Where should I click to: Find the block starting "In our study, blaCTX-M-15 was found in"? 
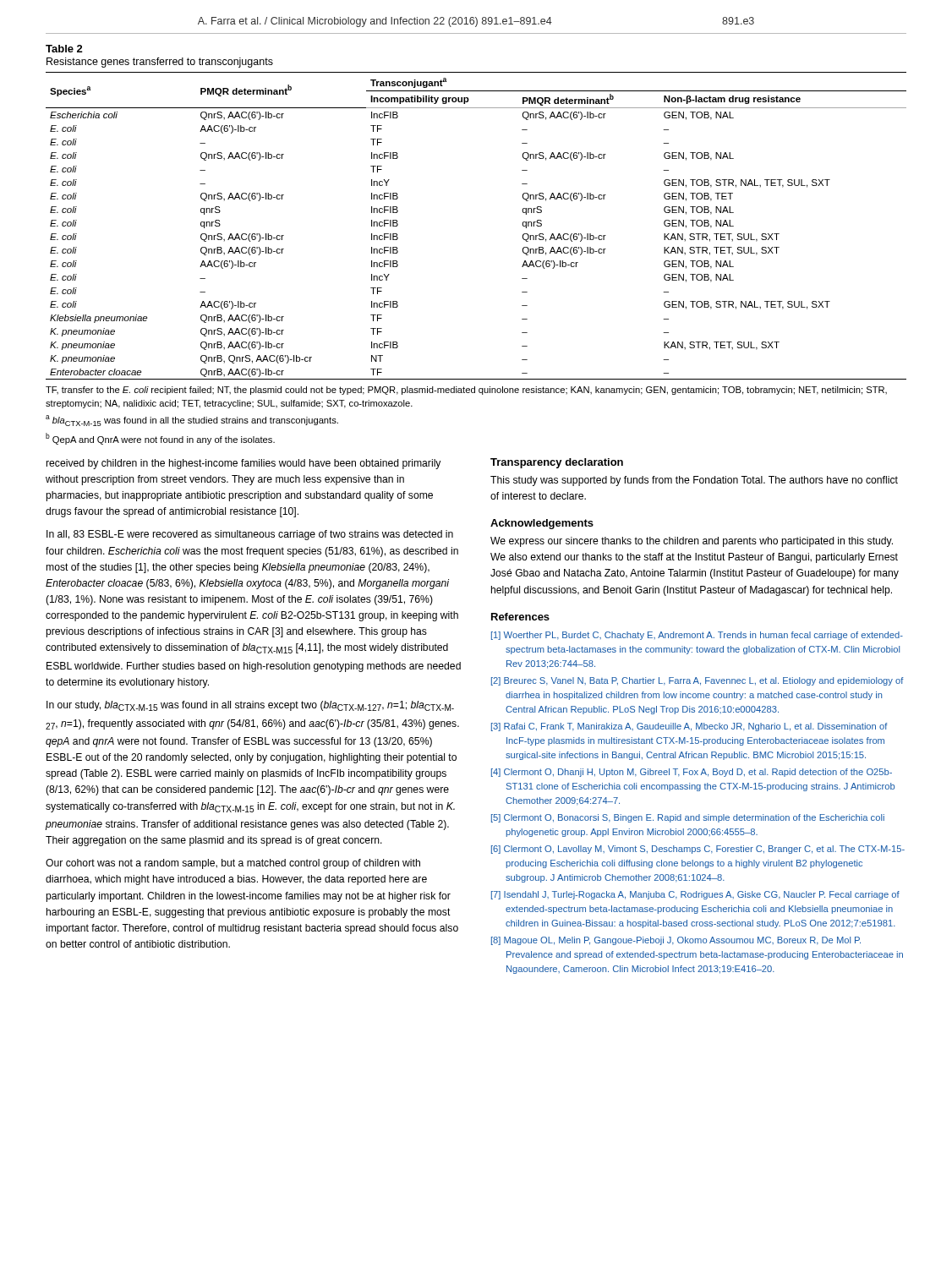(253, 773)
